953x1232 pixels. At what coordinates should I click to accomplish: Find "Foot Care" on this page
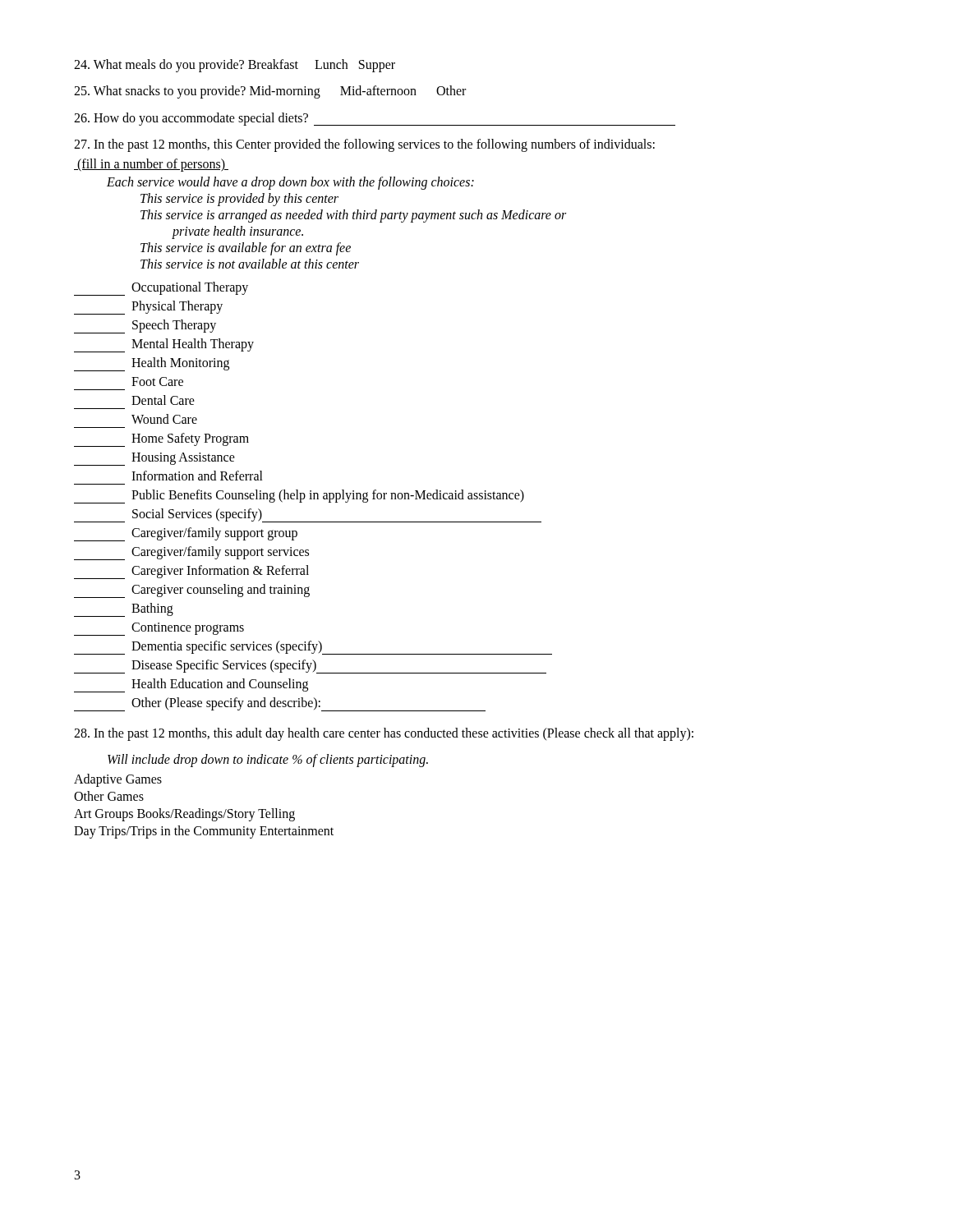(x=129, y=382)
